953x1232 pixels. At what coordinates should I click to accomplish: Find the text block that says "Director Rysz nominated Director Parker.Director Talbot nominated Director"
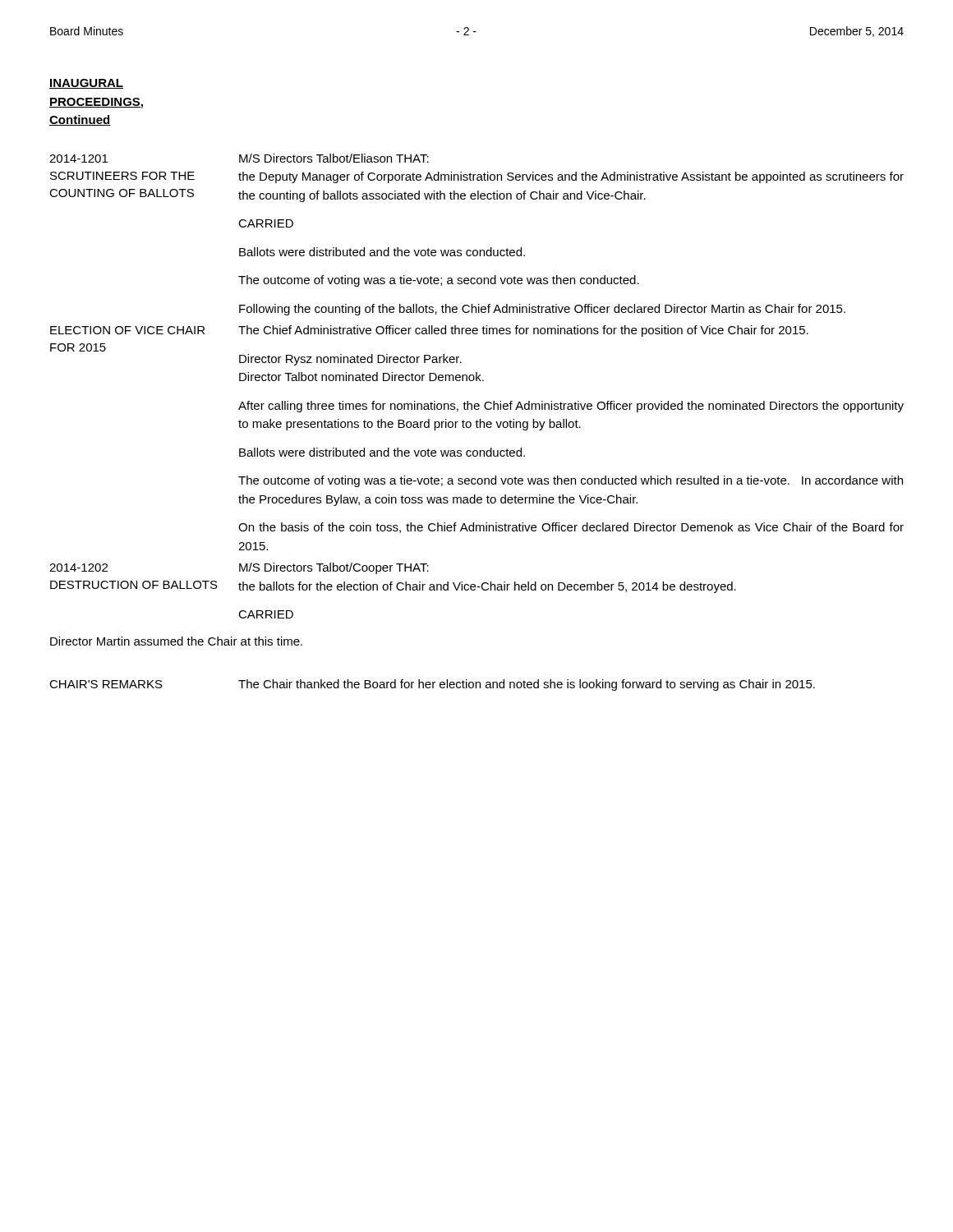361,367
